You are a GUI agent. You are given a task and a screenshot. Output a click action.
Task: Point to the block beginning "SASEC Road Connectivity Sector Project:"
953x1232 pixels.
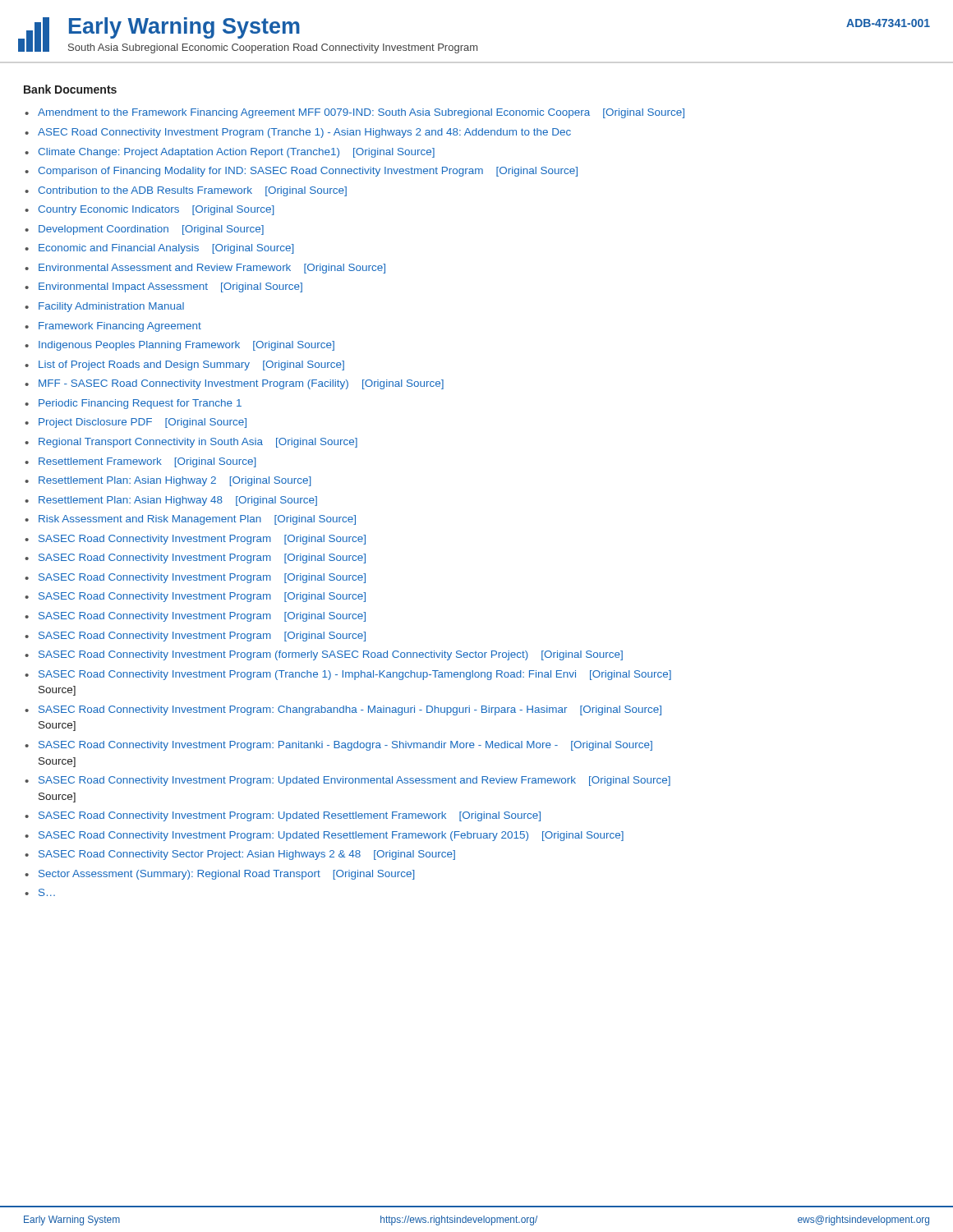[x=247, y=854]
